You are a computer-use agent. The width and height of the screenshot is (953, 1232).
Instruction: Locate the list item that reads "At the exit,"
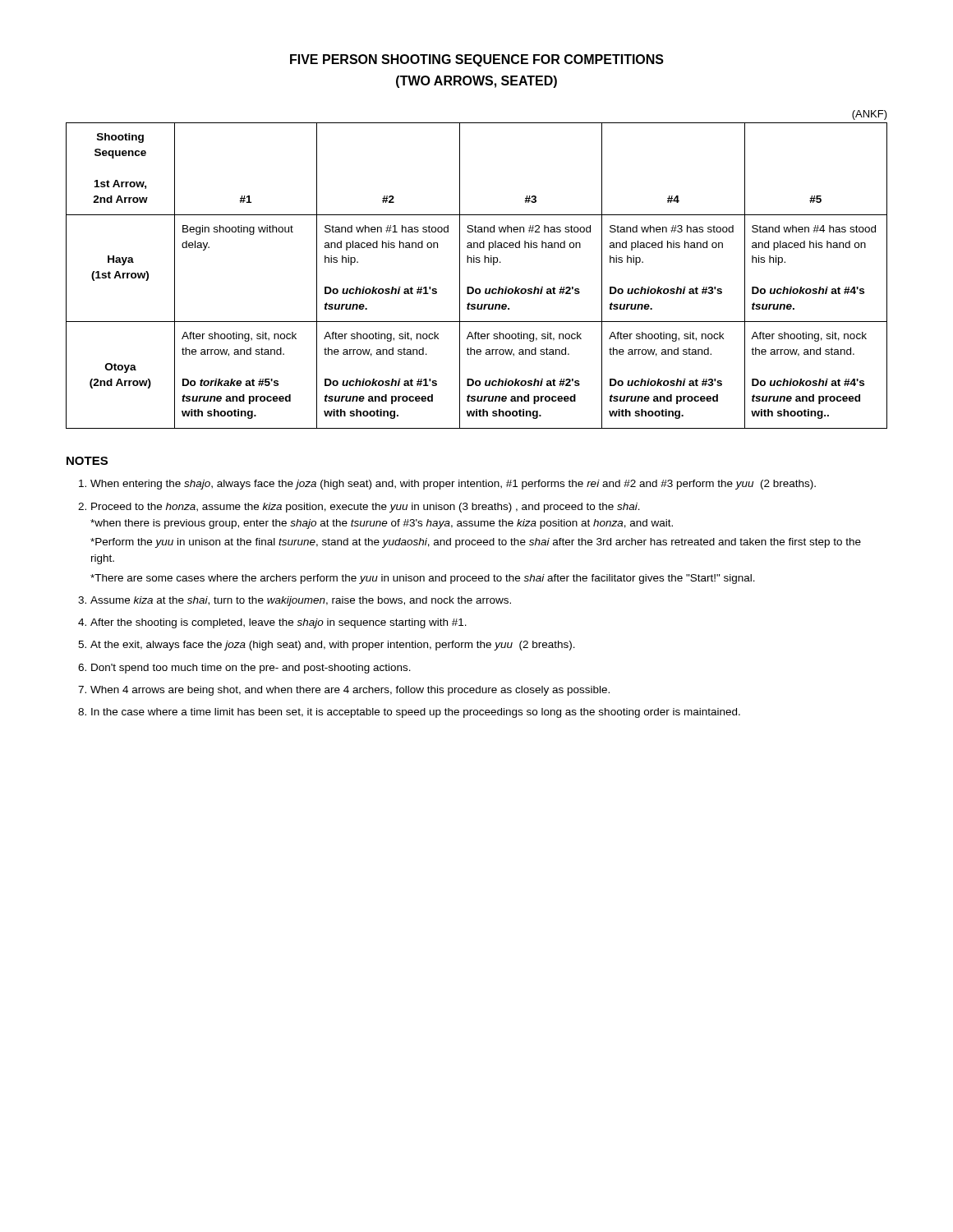pyautogui.click(x=333, y=645)
